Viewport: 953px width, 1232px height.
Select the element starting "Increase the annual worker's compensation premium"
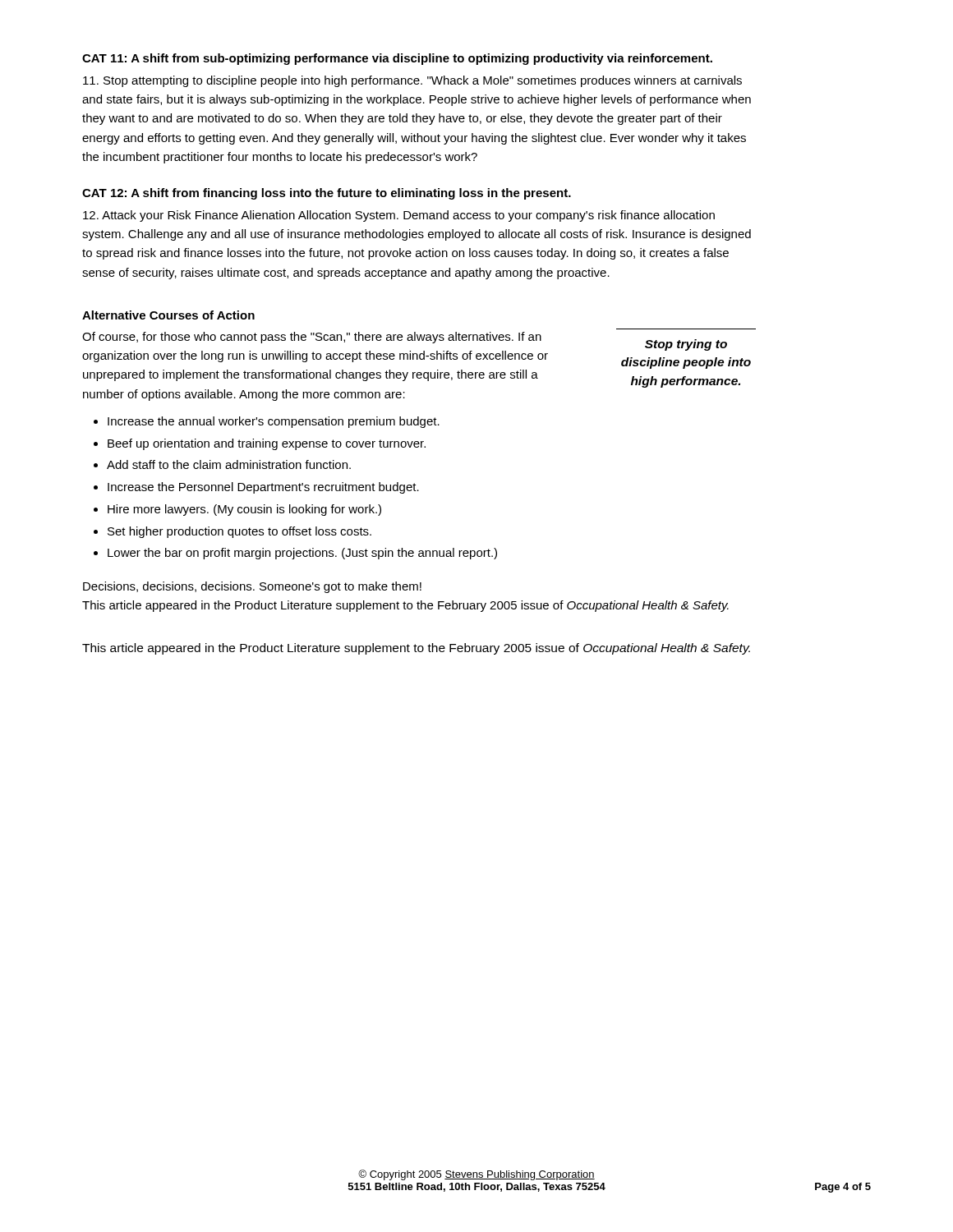(273, 421)
